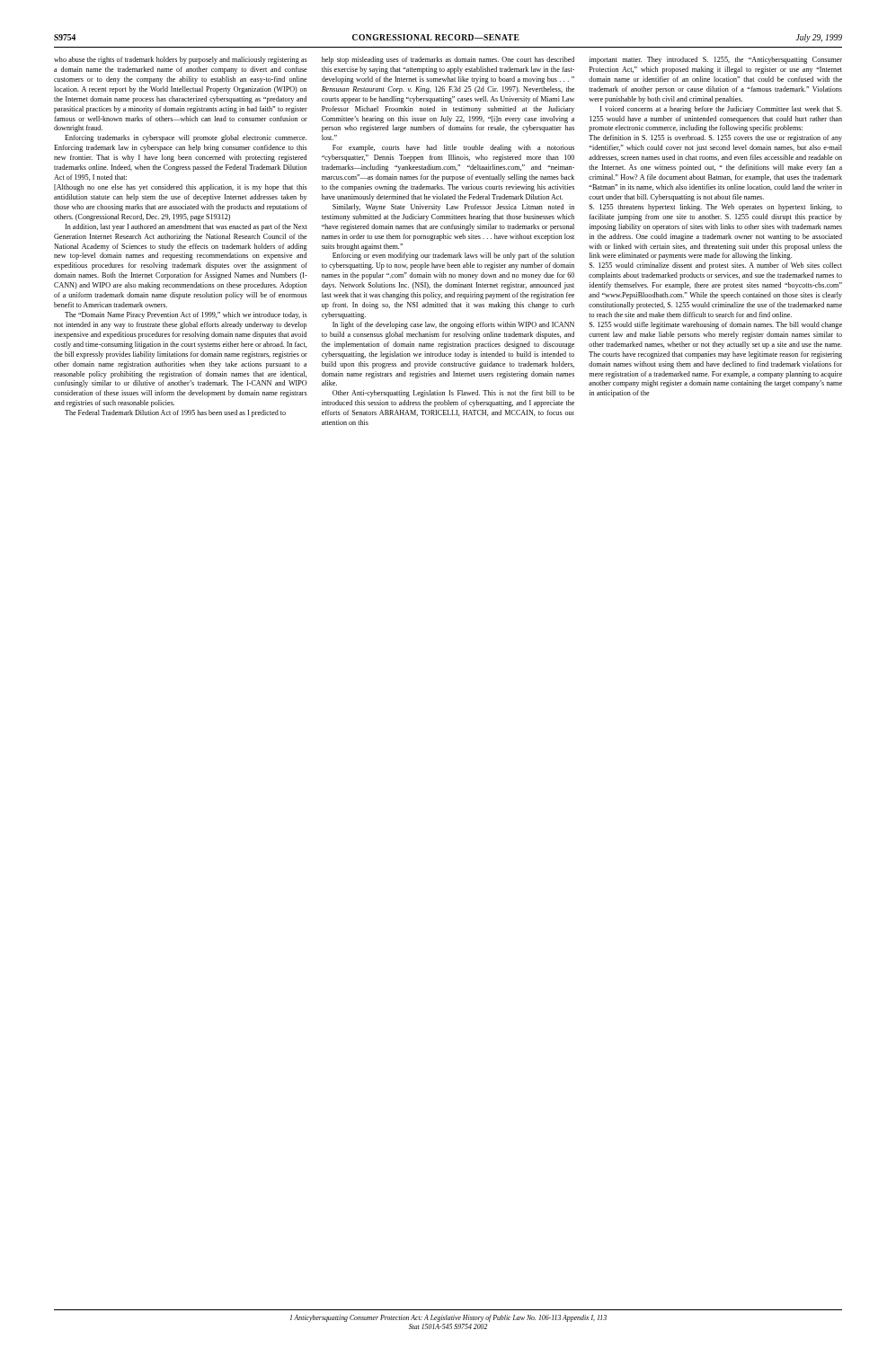Select the text block that reads "S. 1255 would stifle legitimate warehousing of"
The width and height of the screenshot is (896, 1348).
716,360
